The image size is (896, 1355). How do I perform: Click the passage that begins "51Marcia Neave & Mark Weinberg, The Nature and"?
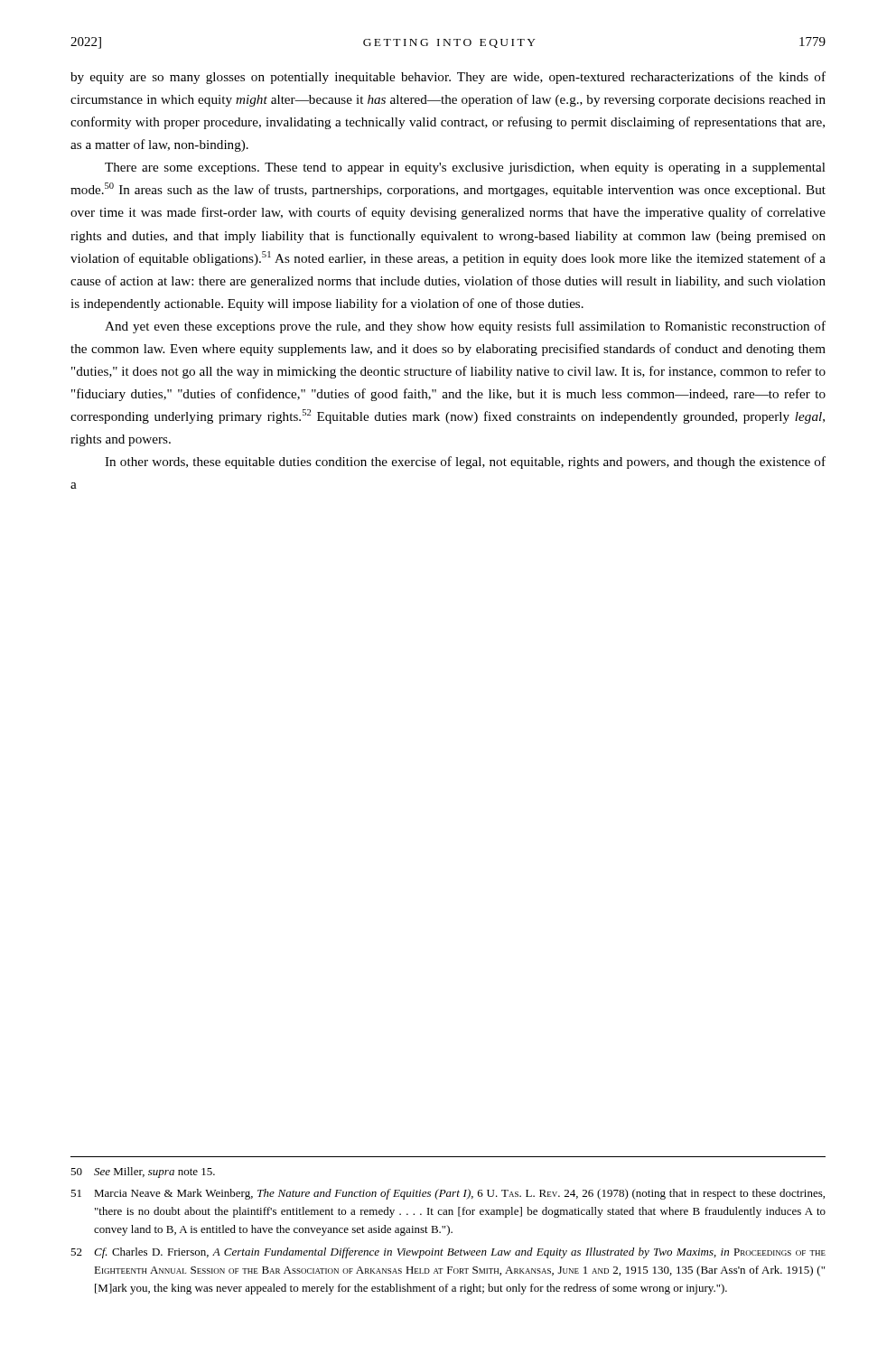448,1212
